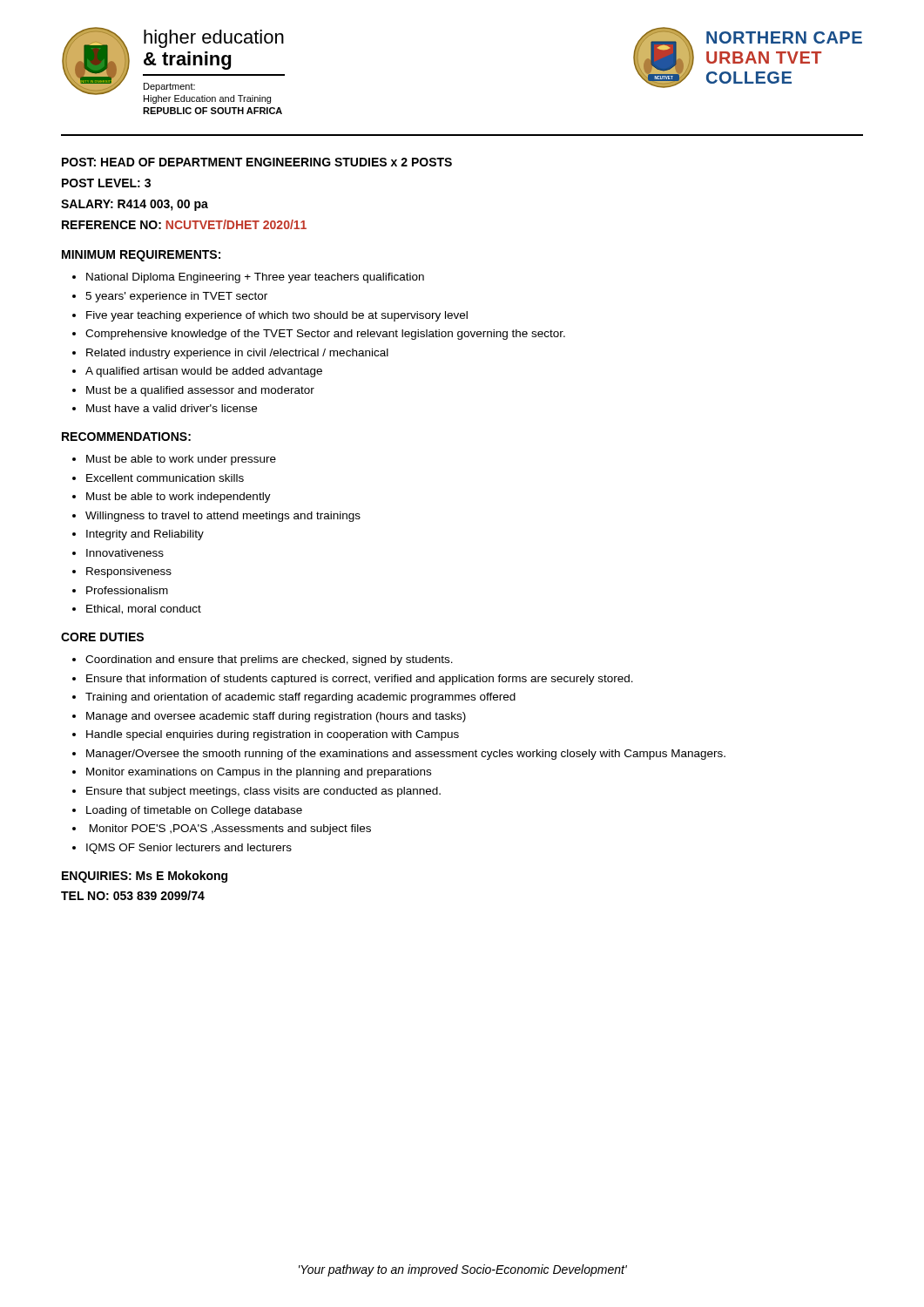Point to the element starting "Ensure that subject meetings, class visits"
Viewport: 924px width, 1307px height.
coord(263,791)
